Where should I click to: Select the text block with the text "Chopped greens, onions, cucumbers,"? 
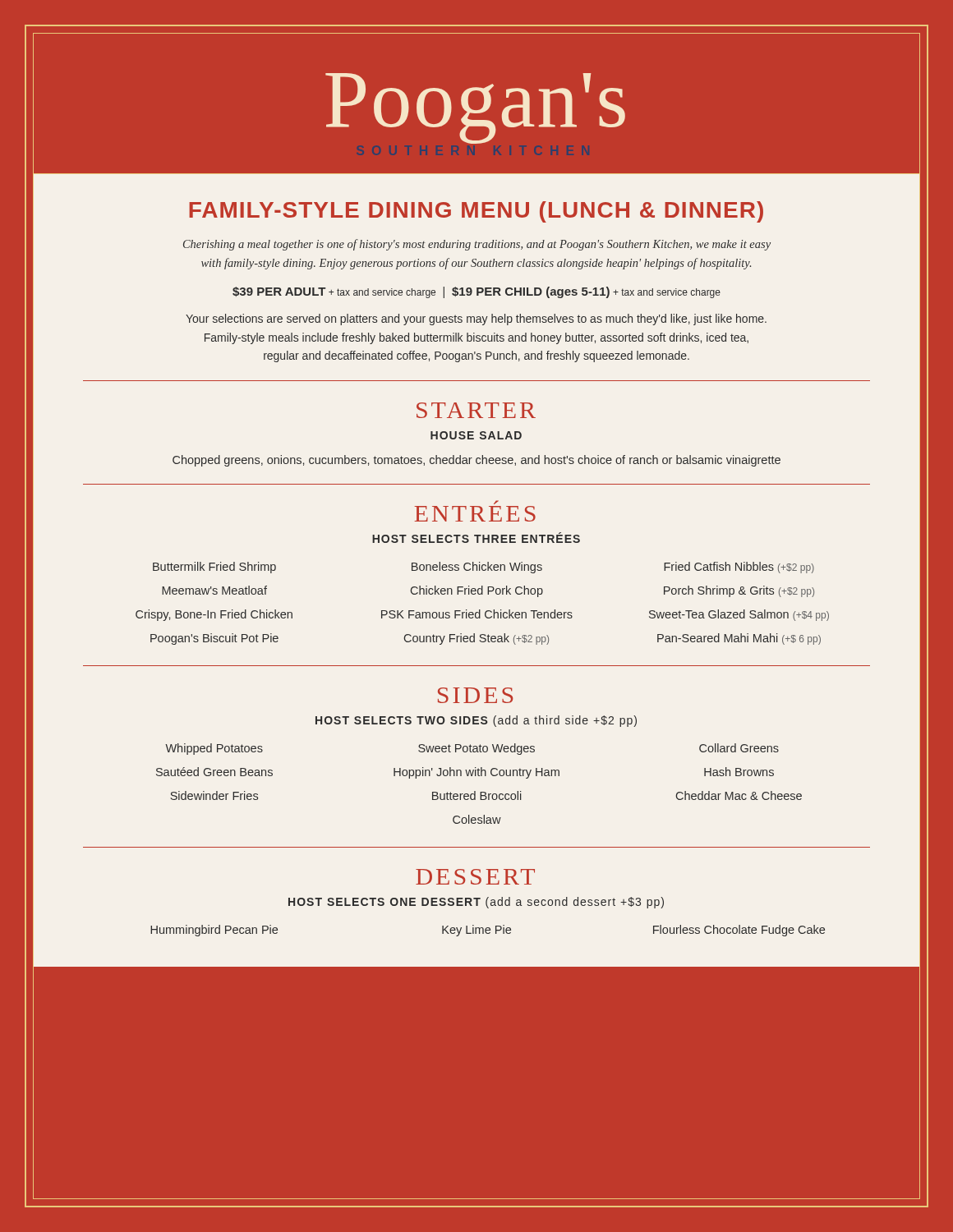(x=476, y=460)
